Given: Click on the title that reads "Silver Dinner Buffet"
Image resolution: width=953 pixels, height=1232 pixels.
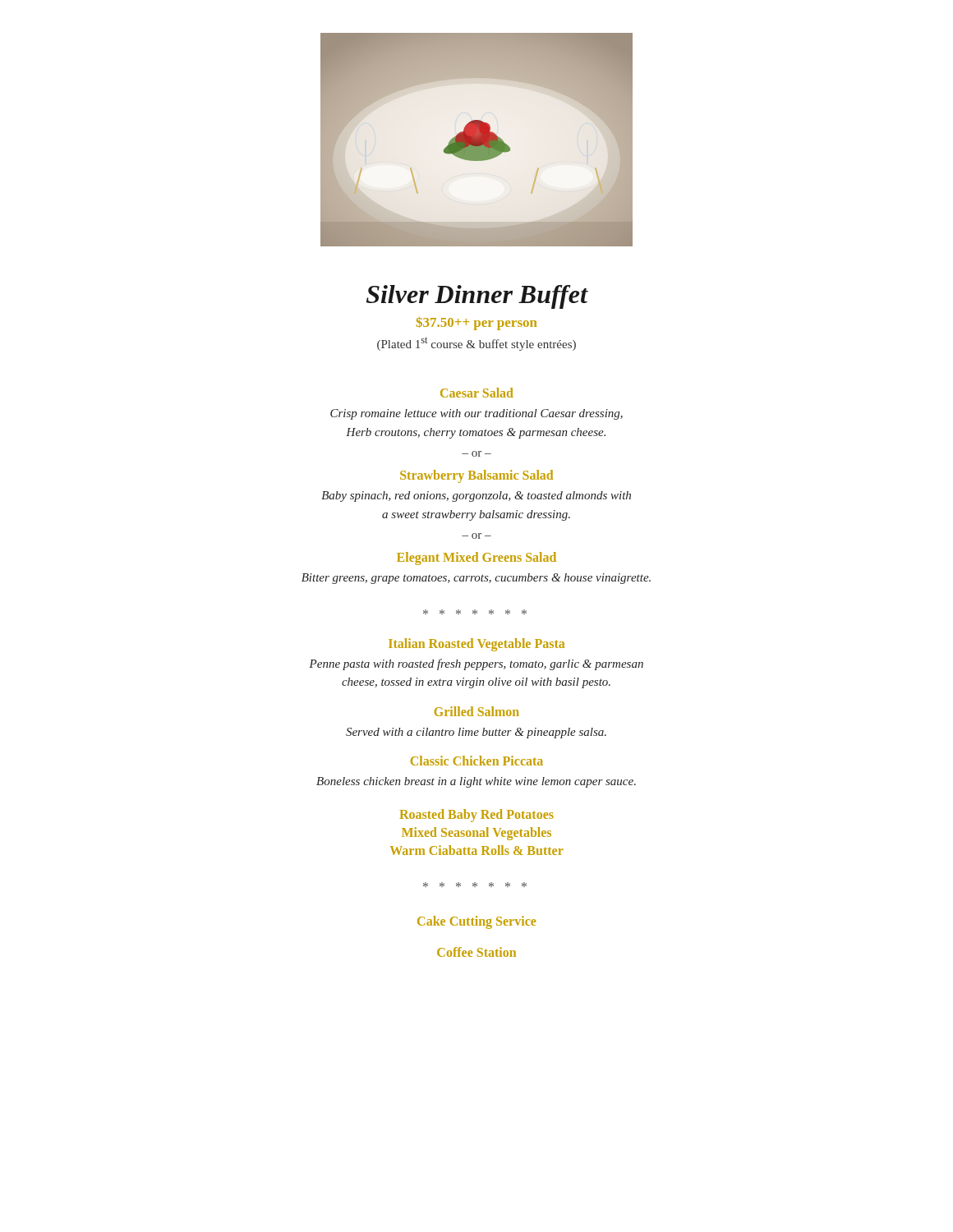Looking at the screenshot, I should (x=476, y=294).
